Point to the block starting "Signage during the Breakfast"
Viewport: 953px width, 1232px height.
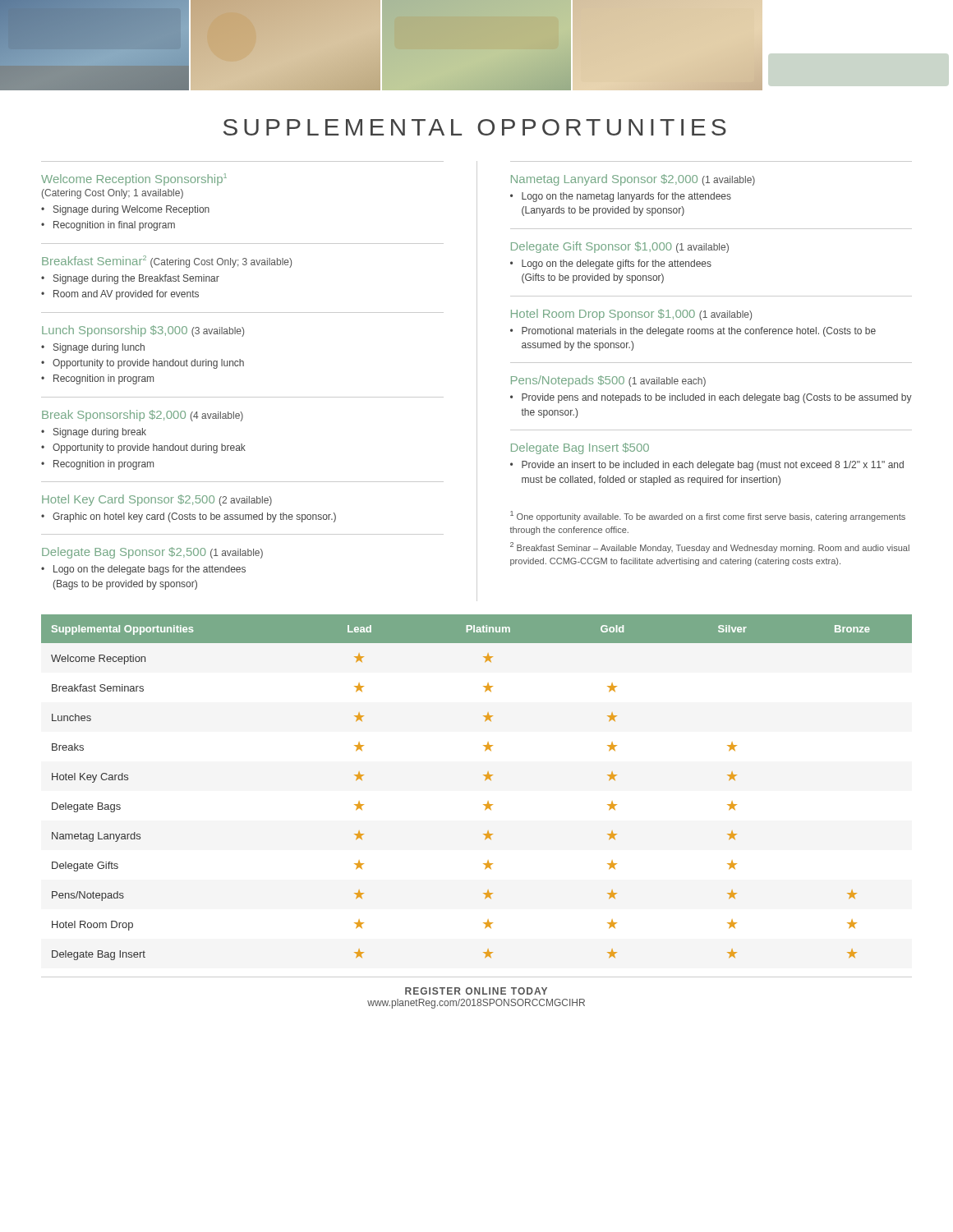coord(136,278)
